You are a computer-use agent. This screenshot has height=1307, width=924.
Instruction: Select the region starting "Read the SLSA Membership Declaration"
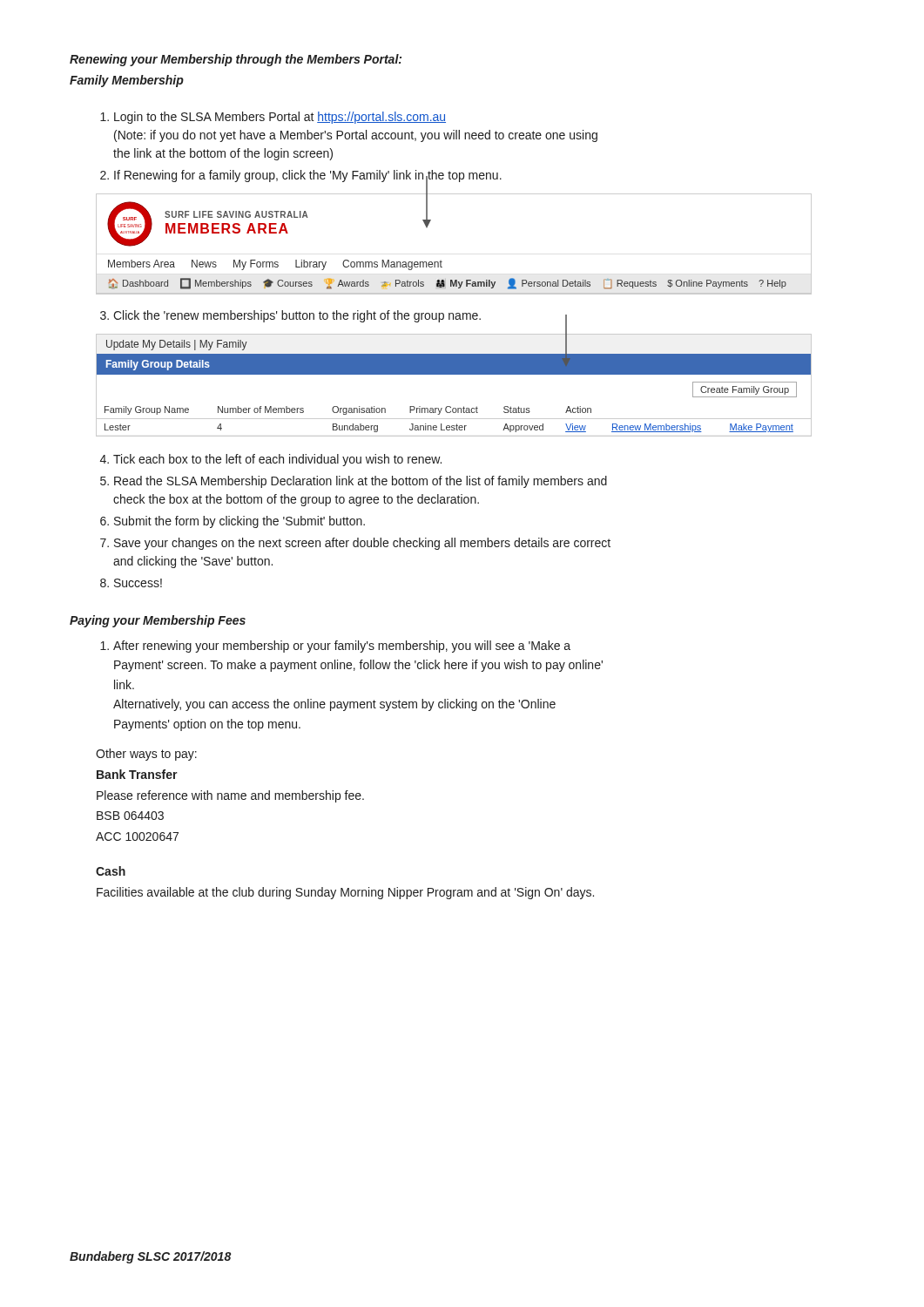pyautogui.click(x=475, y=491)
